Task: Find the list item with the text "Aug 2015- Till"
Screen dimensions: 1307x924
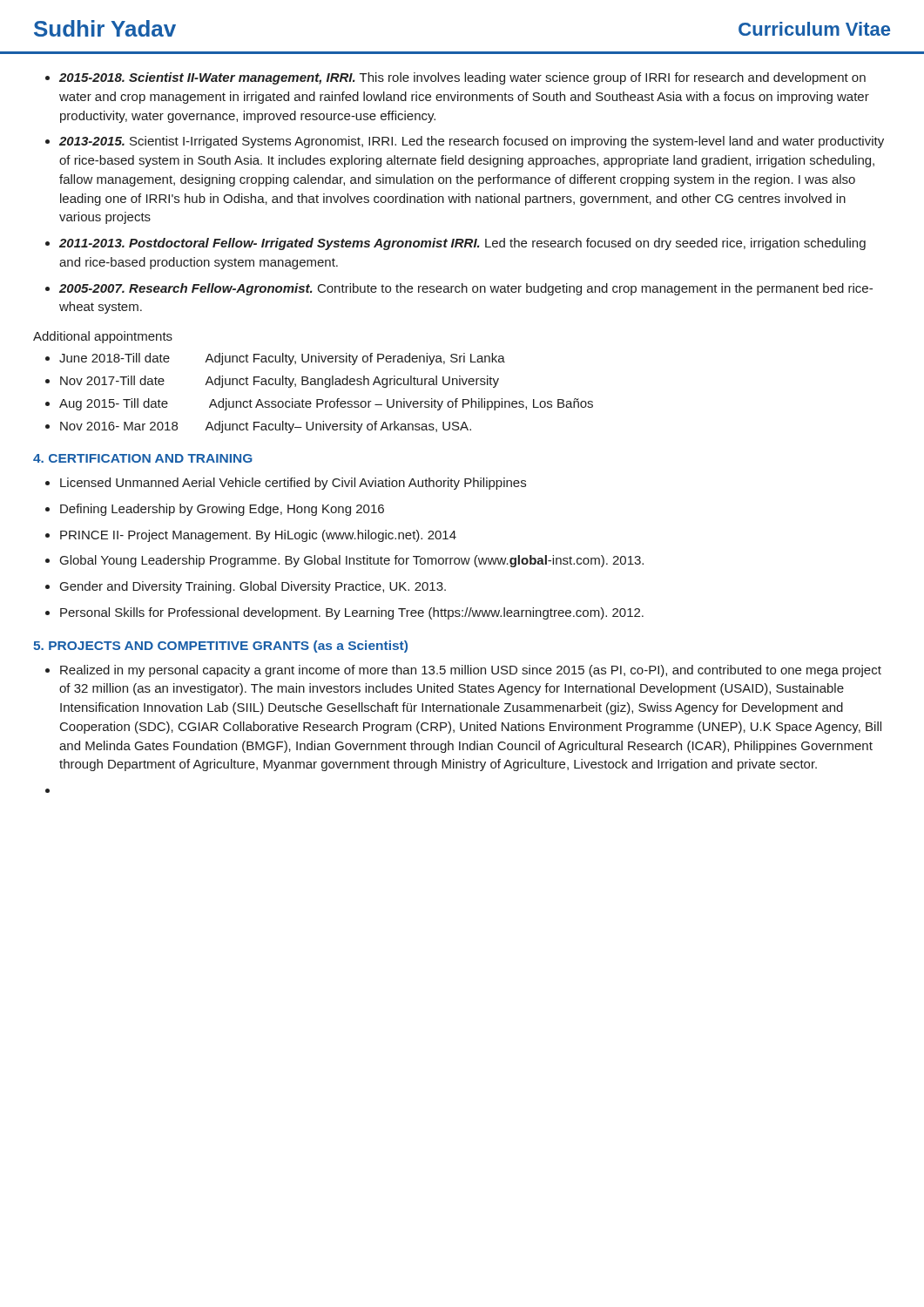Action: 326,403
